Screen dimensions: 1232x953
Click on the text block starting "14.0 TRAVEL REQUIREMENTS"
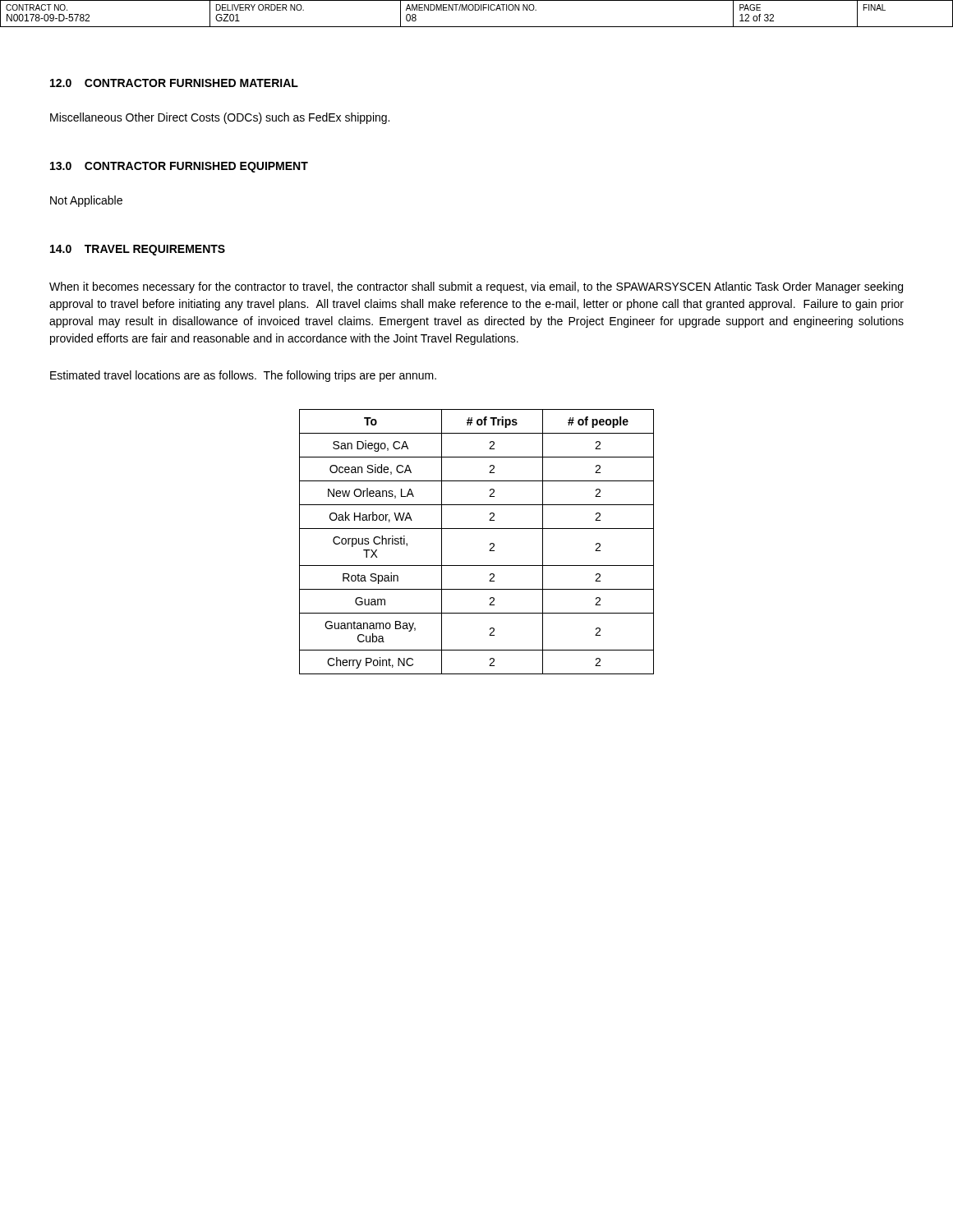point(137,249)
